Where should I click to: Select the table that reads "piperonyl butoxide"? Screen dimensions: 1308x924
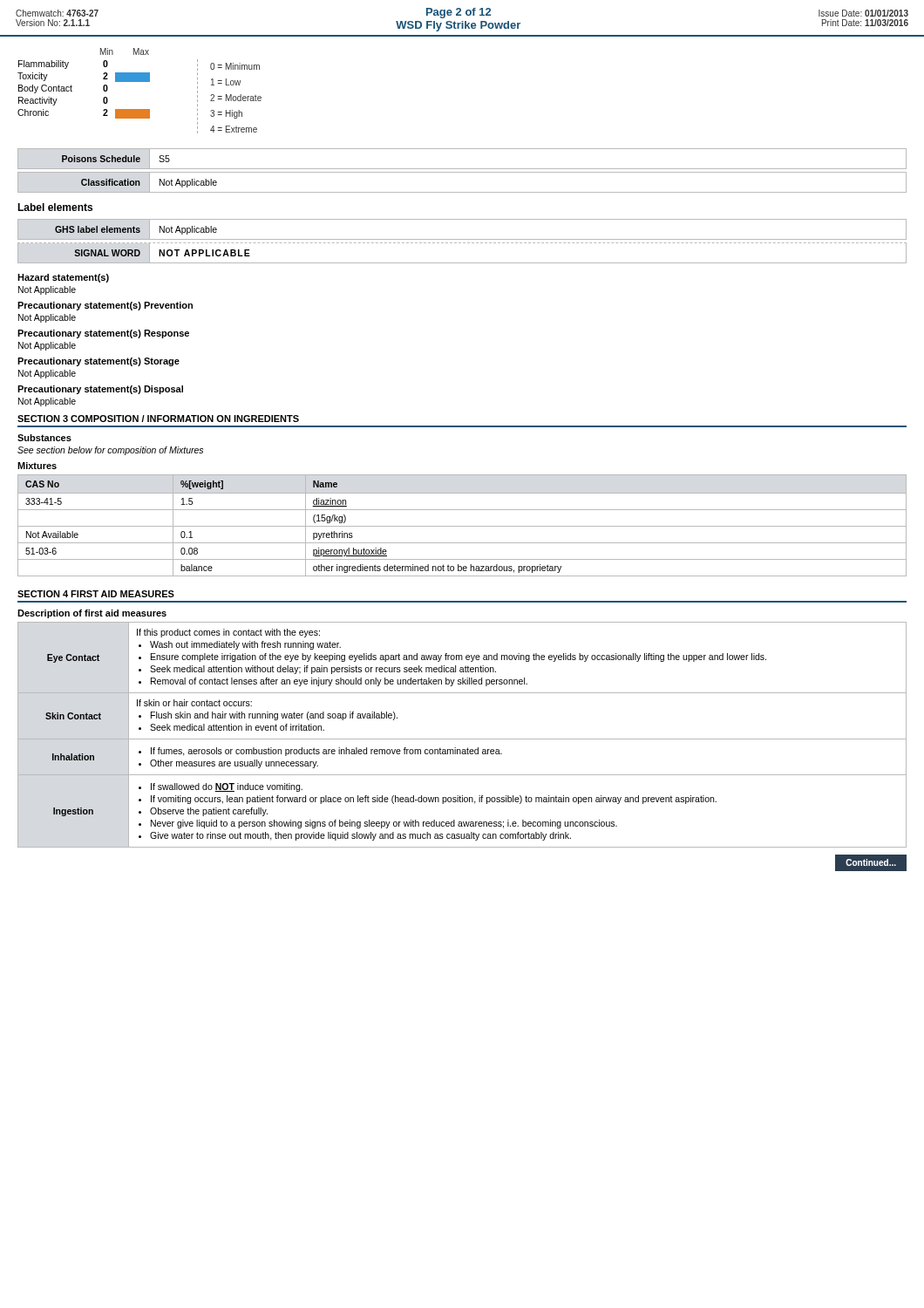[x=462, y=525]
